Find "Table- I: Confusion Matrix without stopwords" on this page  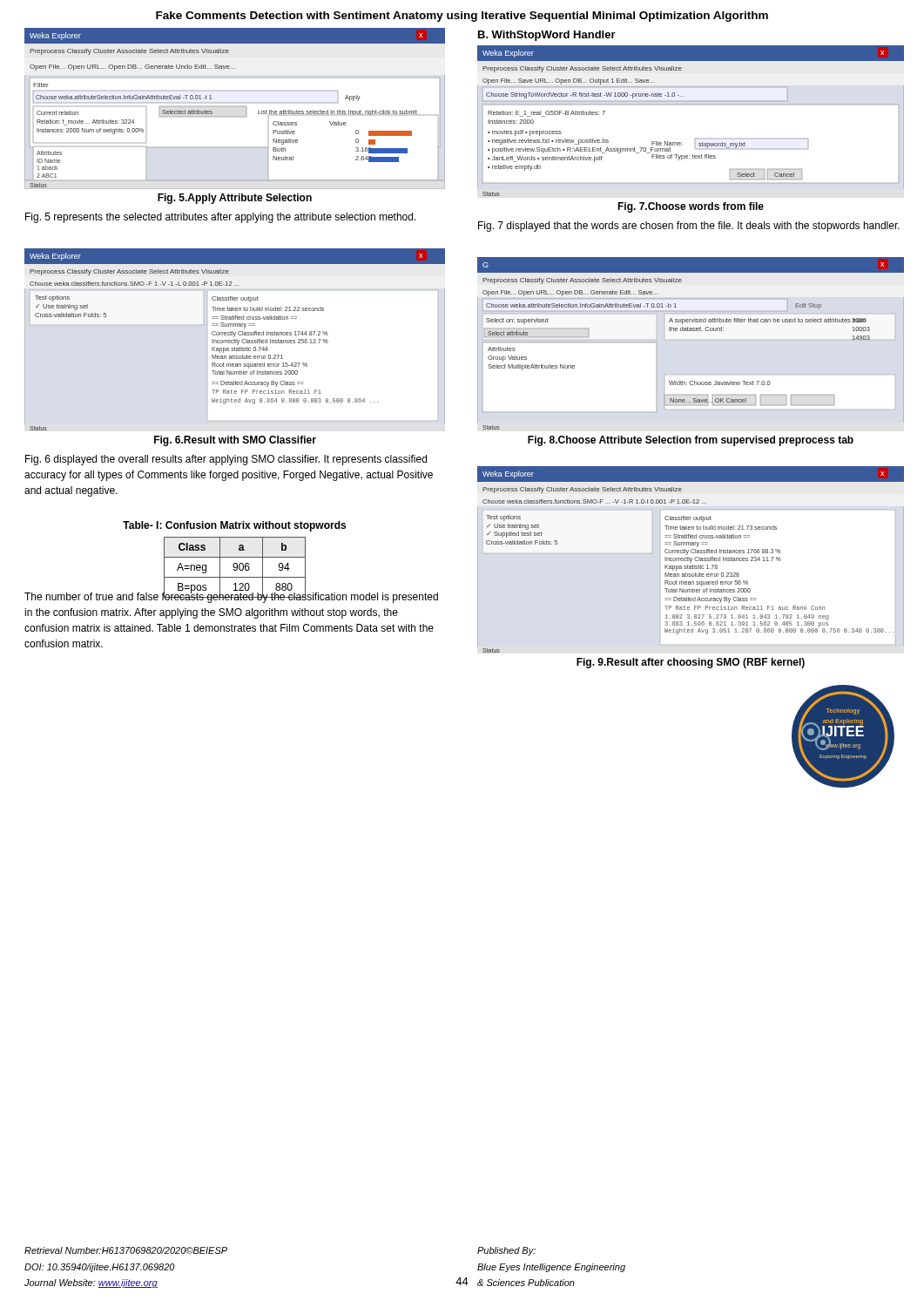click(x=235, y=525)
